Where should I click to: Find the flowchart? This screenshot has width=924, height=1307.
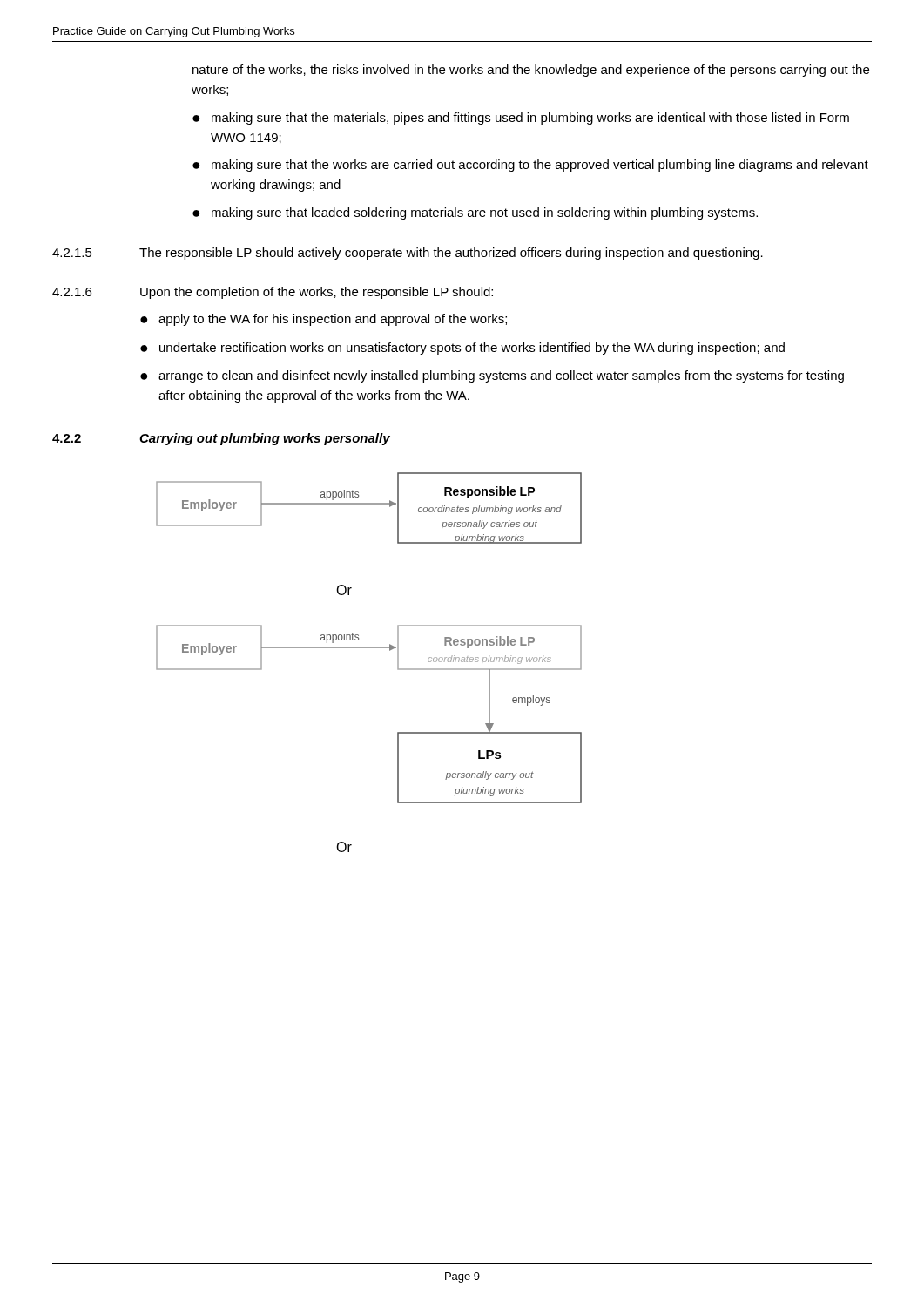[506, 736]
